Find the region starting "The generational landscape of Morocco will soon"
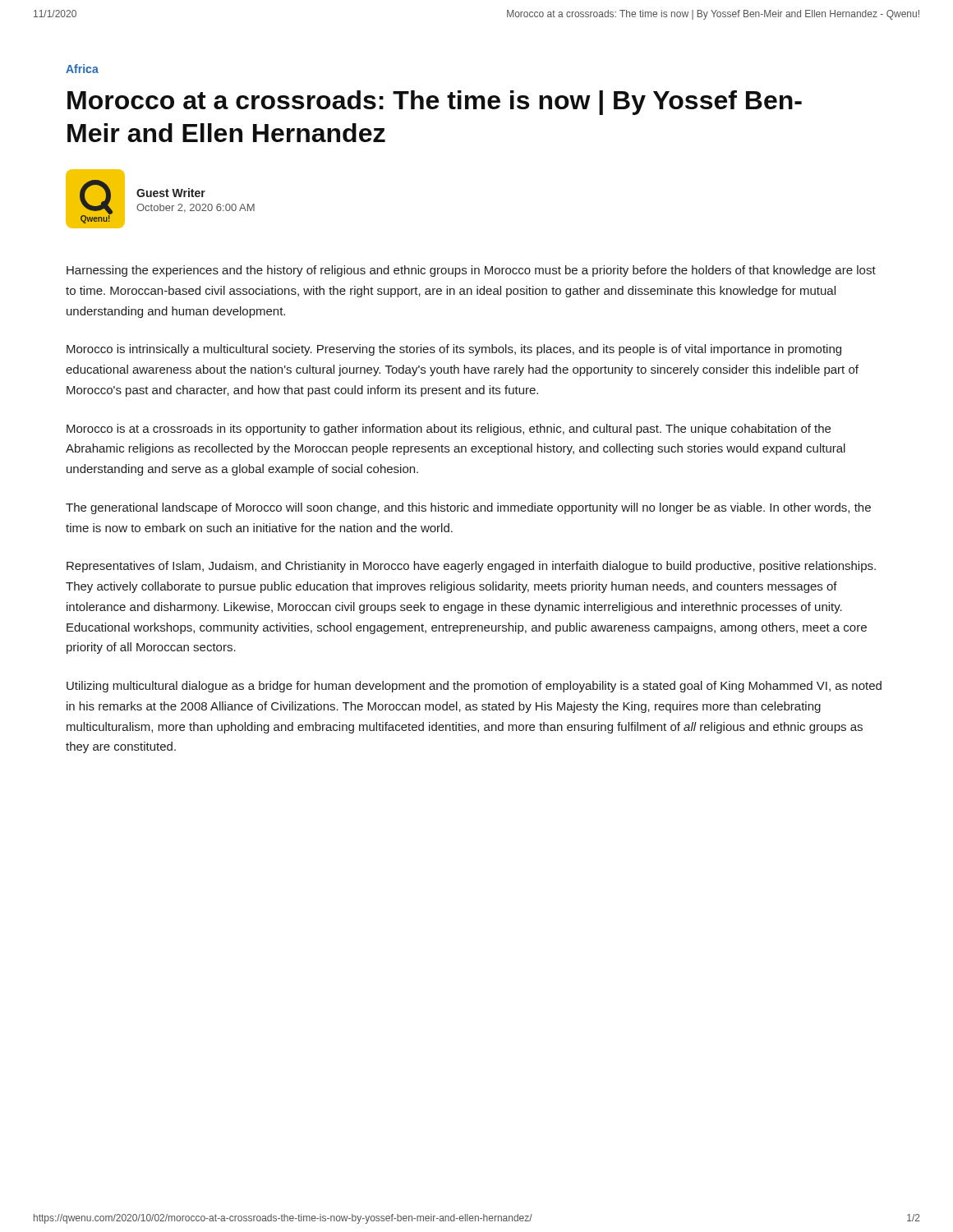Viewport: 953px width, 1232px height. pos(469,517)
